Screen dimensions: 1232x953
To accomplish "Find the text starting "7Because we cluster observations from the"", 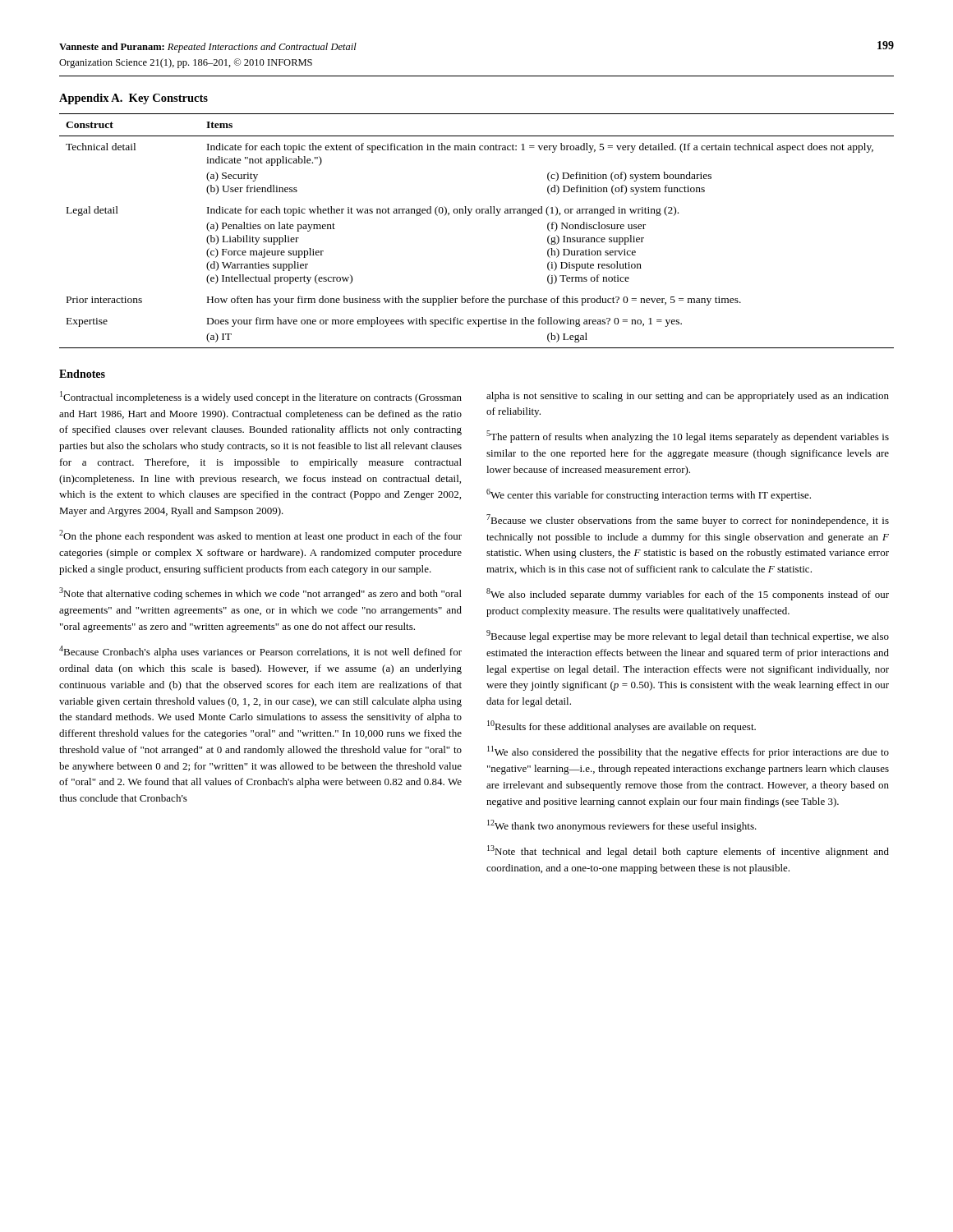I will click(688, 544).
